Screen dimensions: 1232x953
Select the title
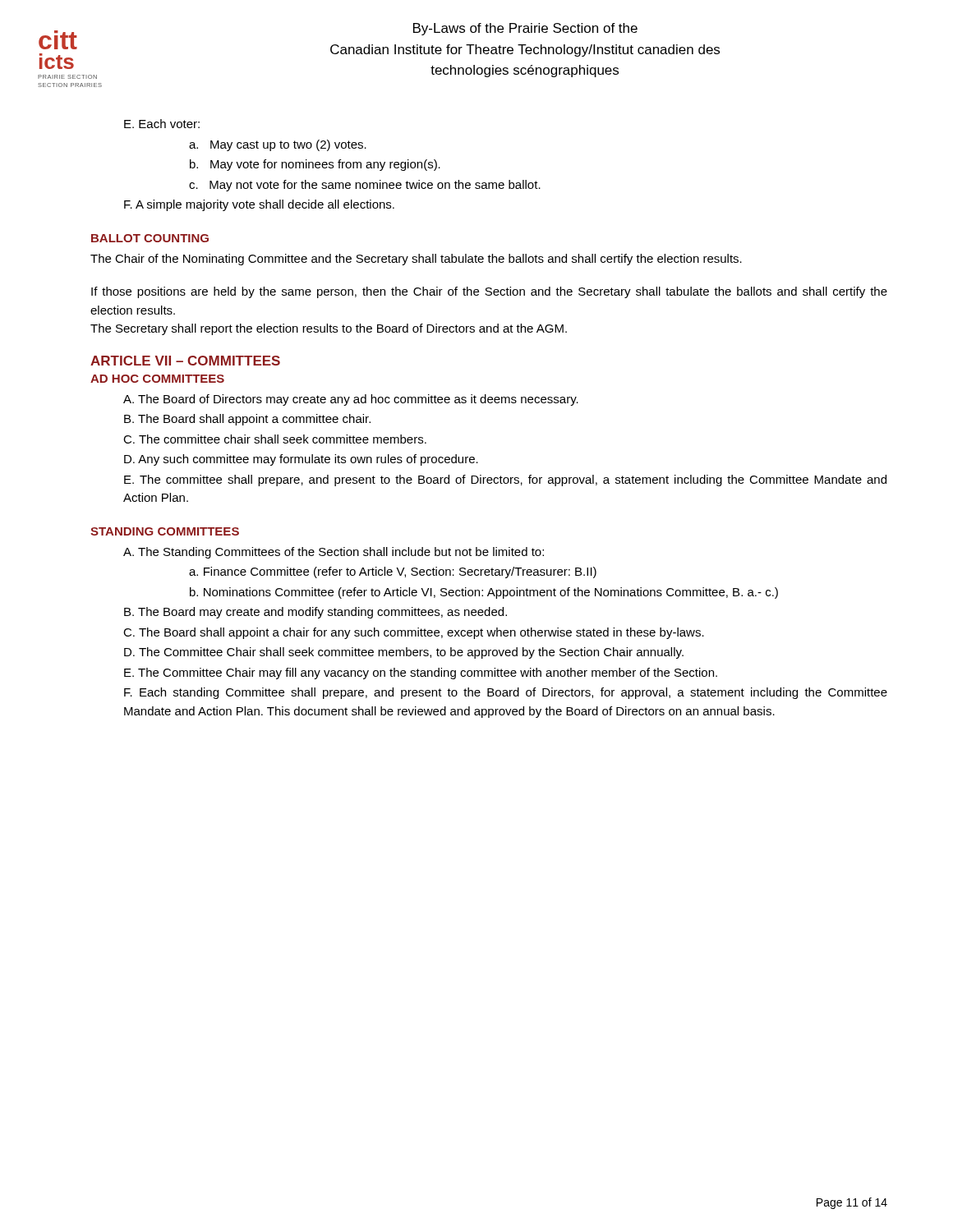[x=525, y=49]
